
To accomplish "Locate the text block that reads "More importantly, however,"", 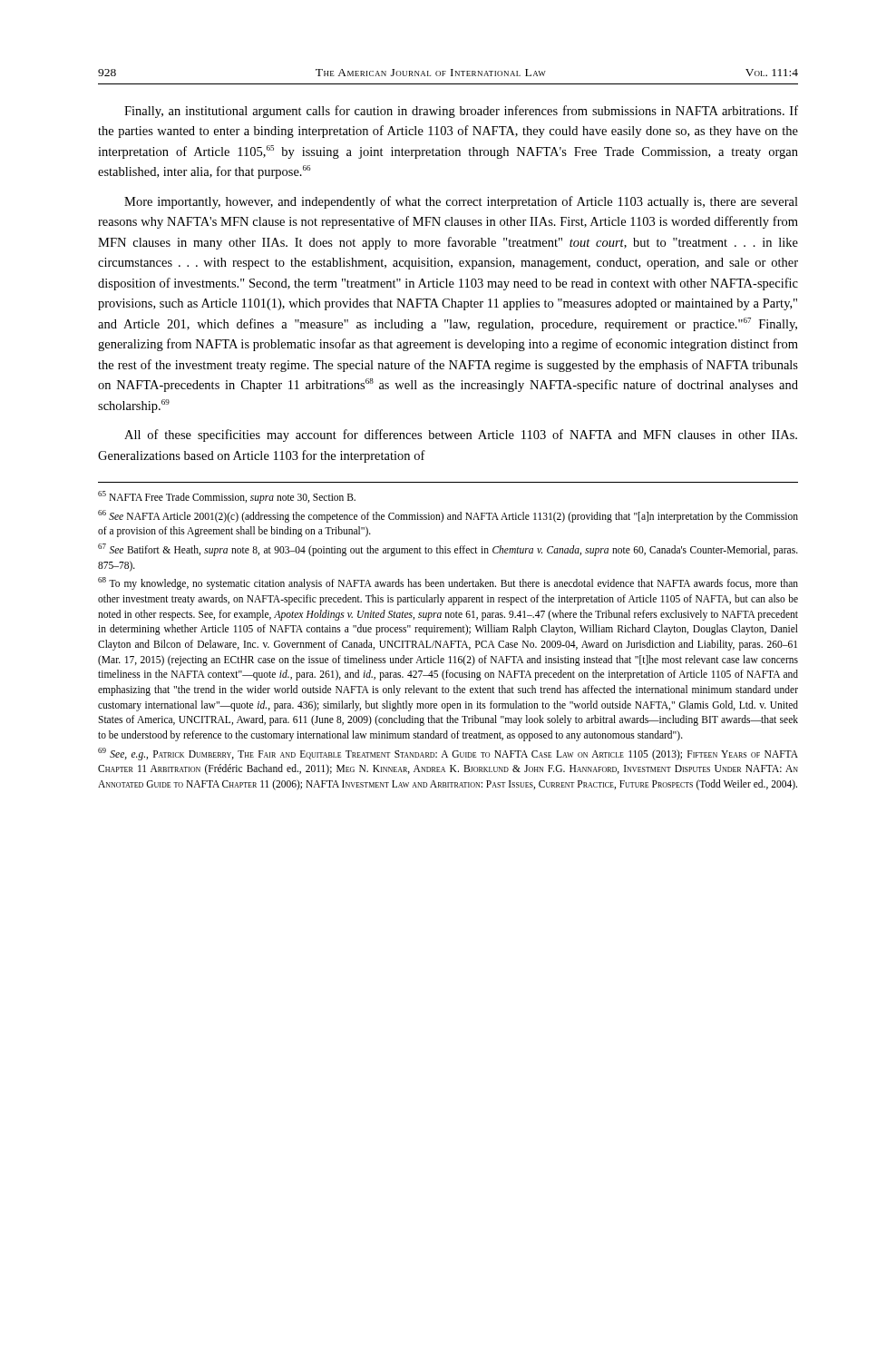I will tap(448, 304).
